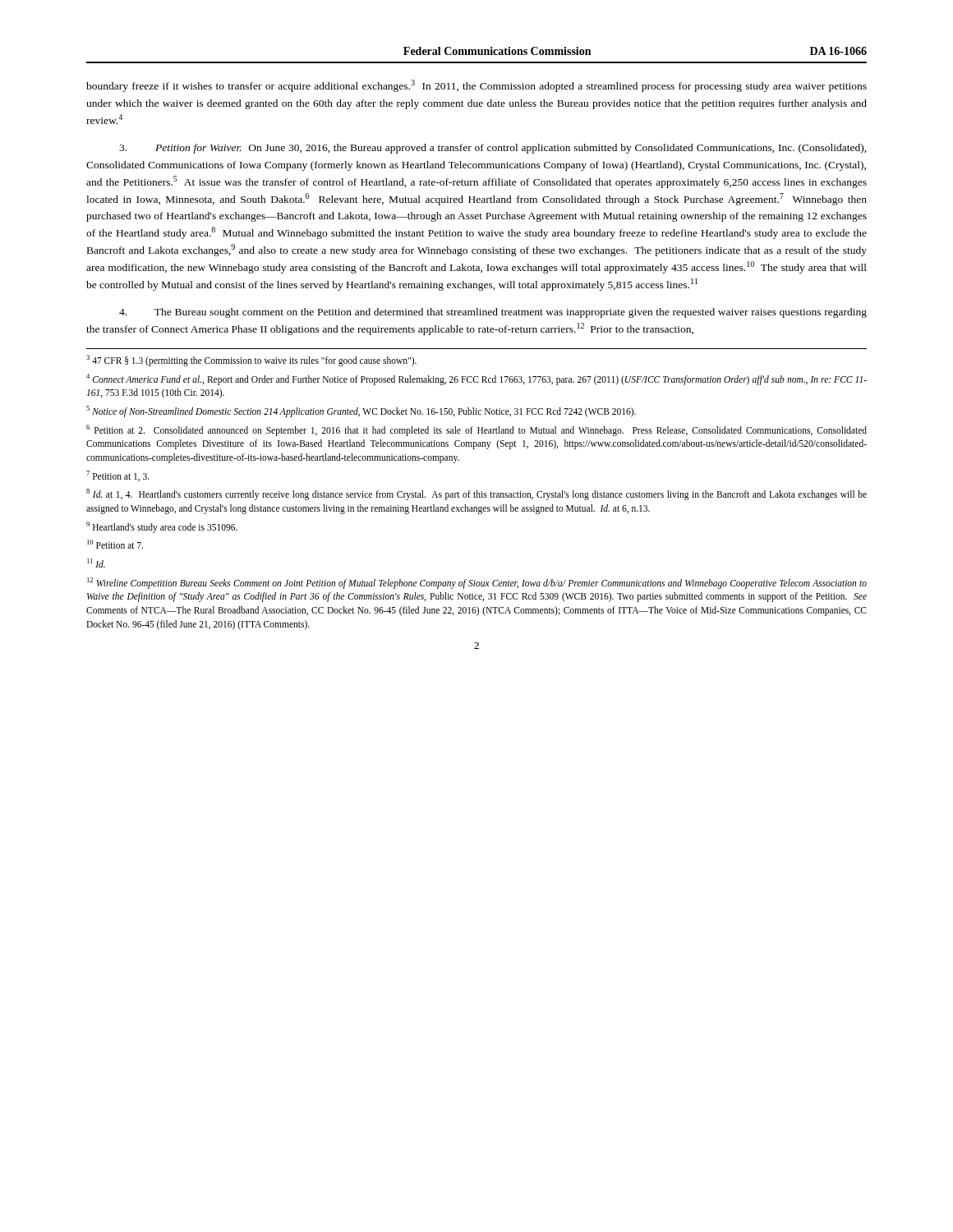Navigate to the text block starting "7 Petition at 1,"
The height and width of the screenshot is (1232, 953).
(x=118, y=475)
